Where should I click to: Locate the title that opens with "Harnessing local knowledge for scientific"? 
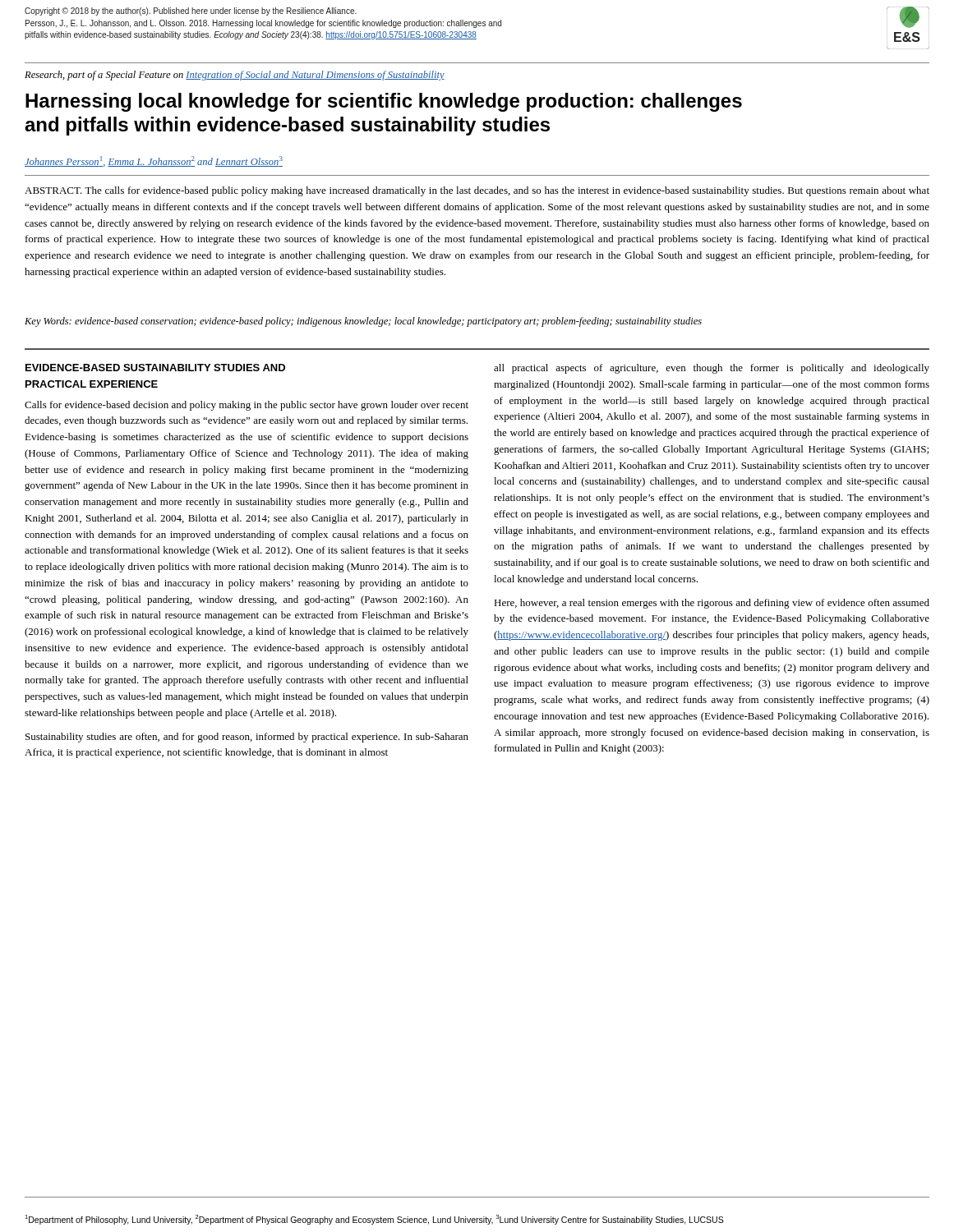[384, 113]
